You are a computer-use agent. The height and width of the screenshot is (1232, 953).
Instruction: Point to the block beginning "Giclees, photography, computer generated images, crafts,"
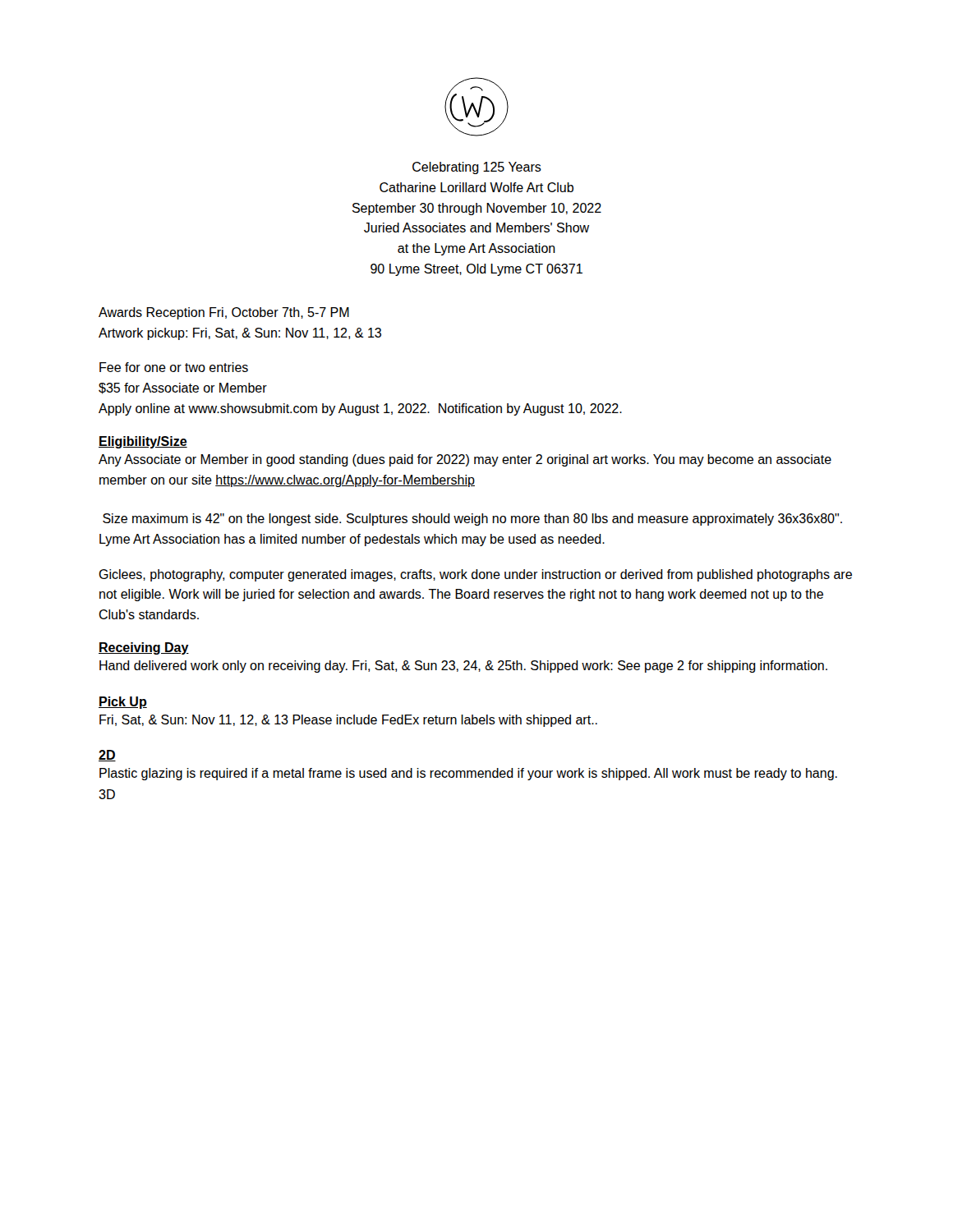[x=475, y=595]
